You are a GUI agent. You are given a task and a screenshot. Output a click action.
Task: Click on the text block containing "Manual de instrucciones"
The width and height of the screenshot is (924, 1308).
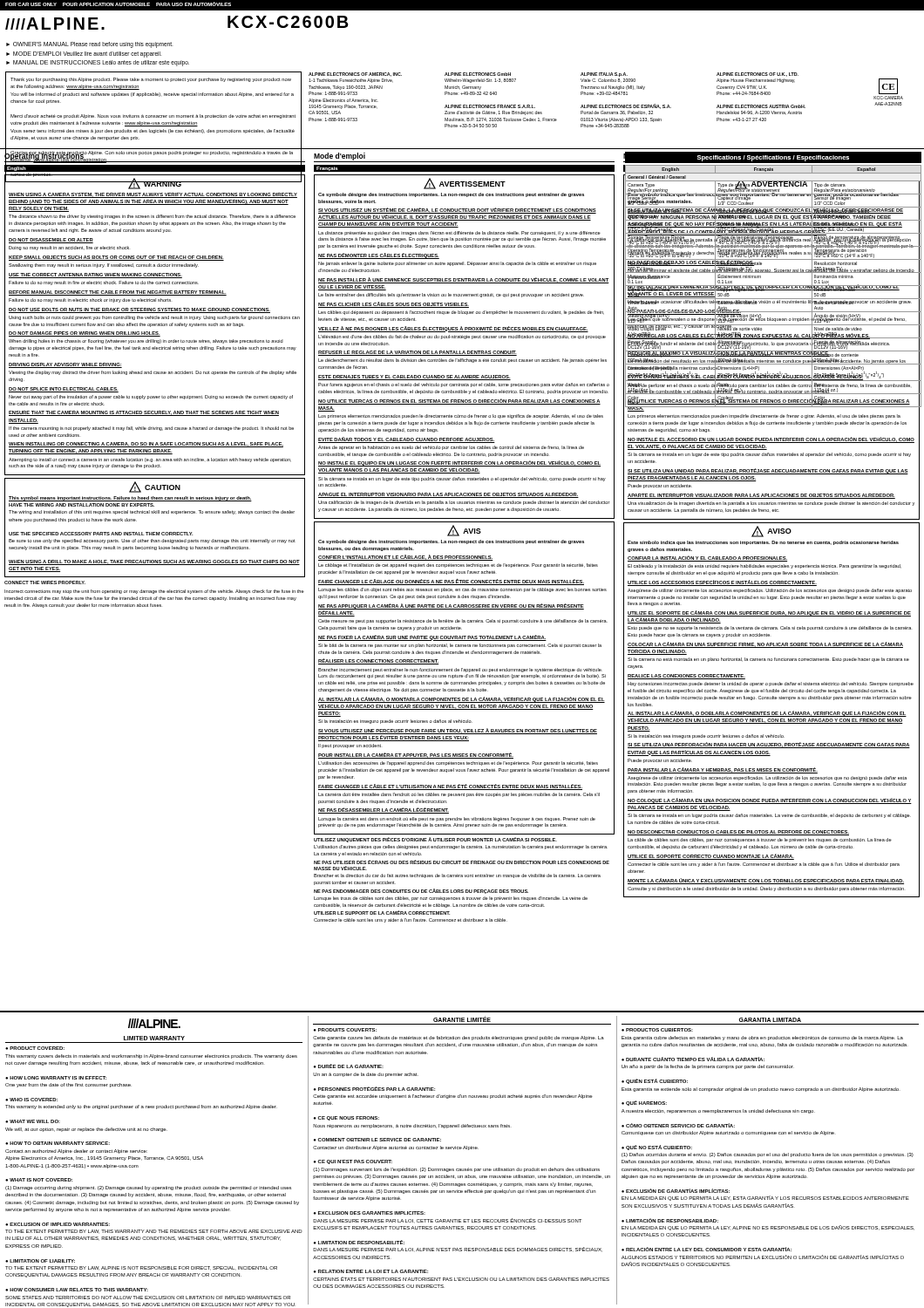[771, 525]
